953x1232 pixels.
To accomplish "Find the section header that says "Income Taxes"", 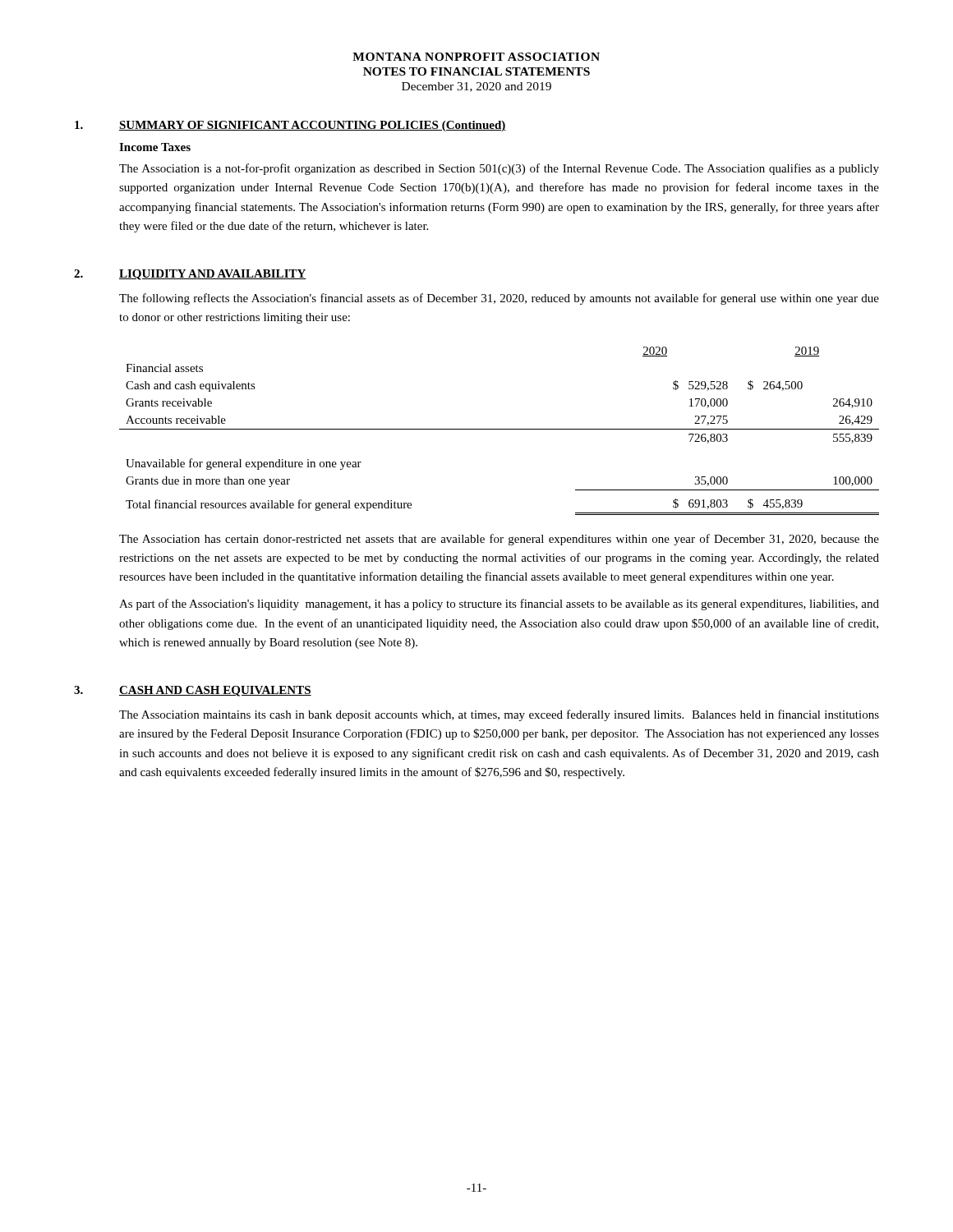I will (155, 147).
